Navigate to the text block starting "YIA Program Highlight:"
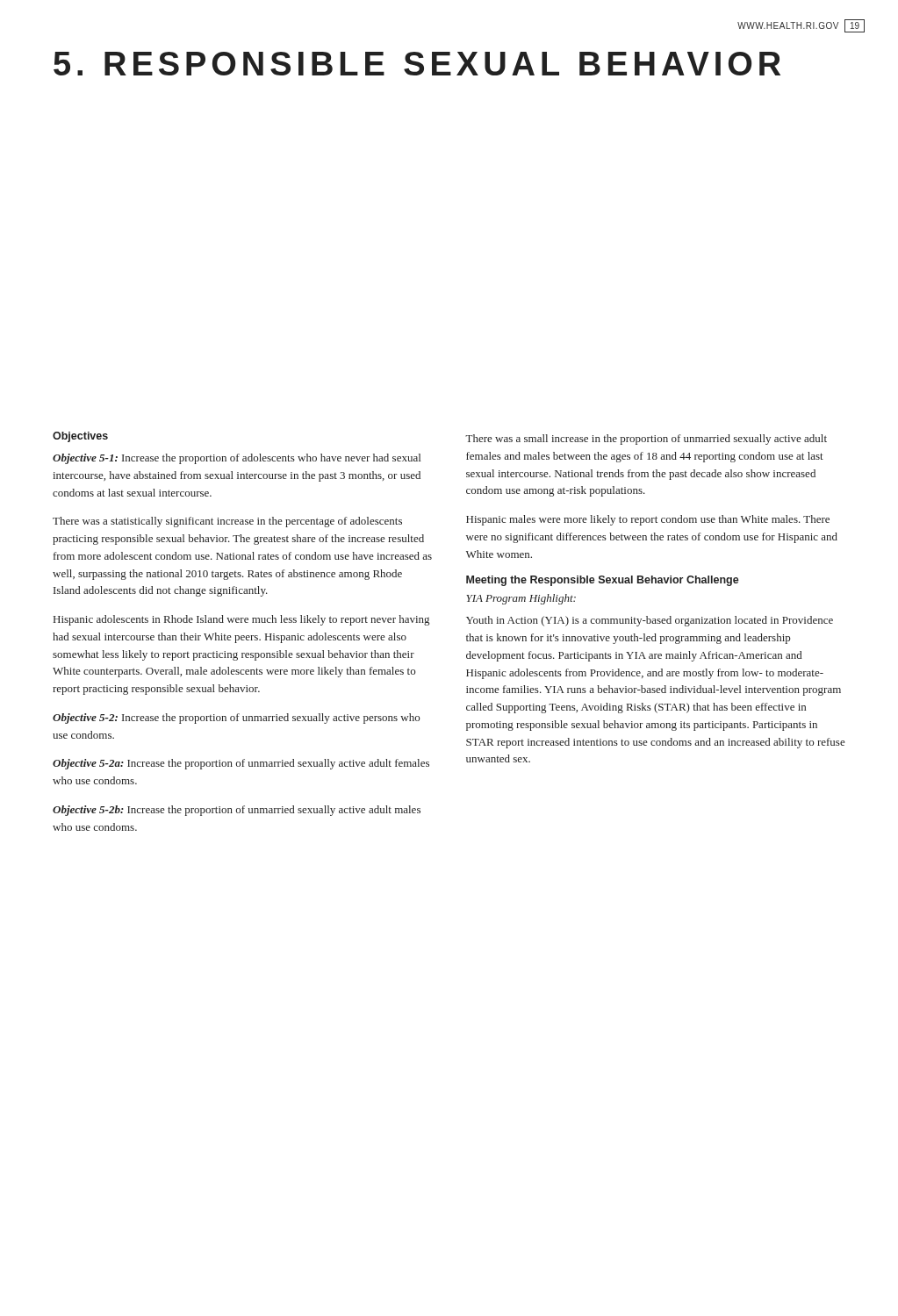The image size is (898, 1316). tap(521, 598)
